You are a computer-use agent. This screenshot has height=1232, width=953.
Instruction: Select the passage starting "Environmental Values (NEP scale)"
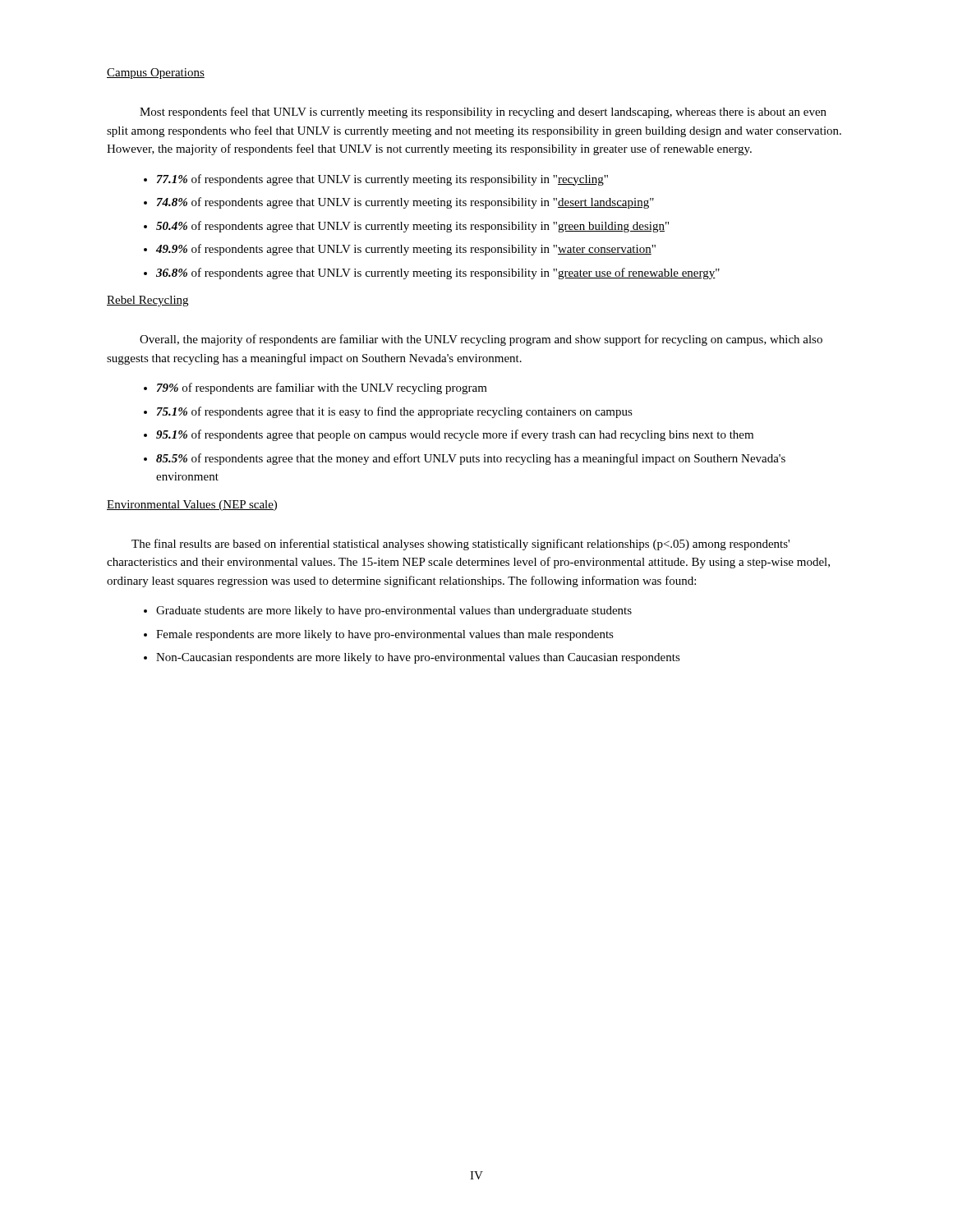pyautogui.click(x=192, y=504)
